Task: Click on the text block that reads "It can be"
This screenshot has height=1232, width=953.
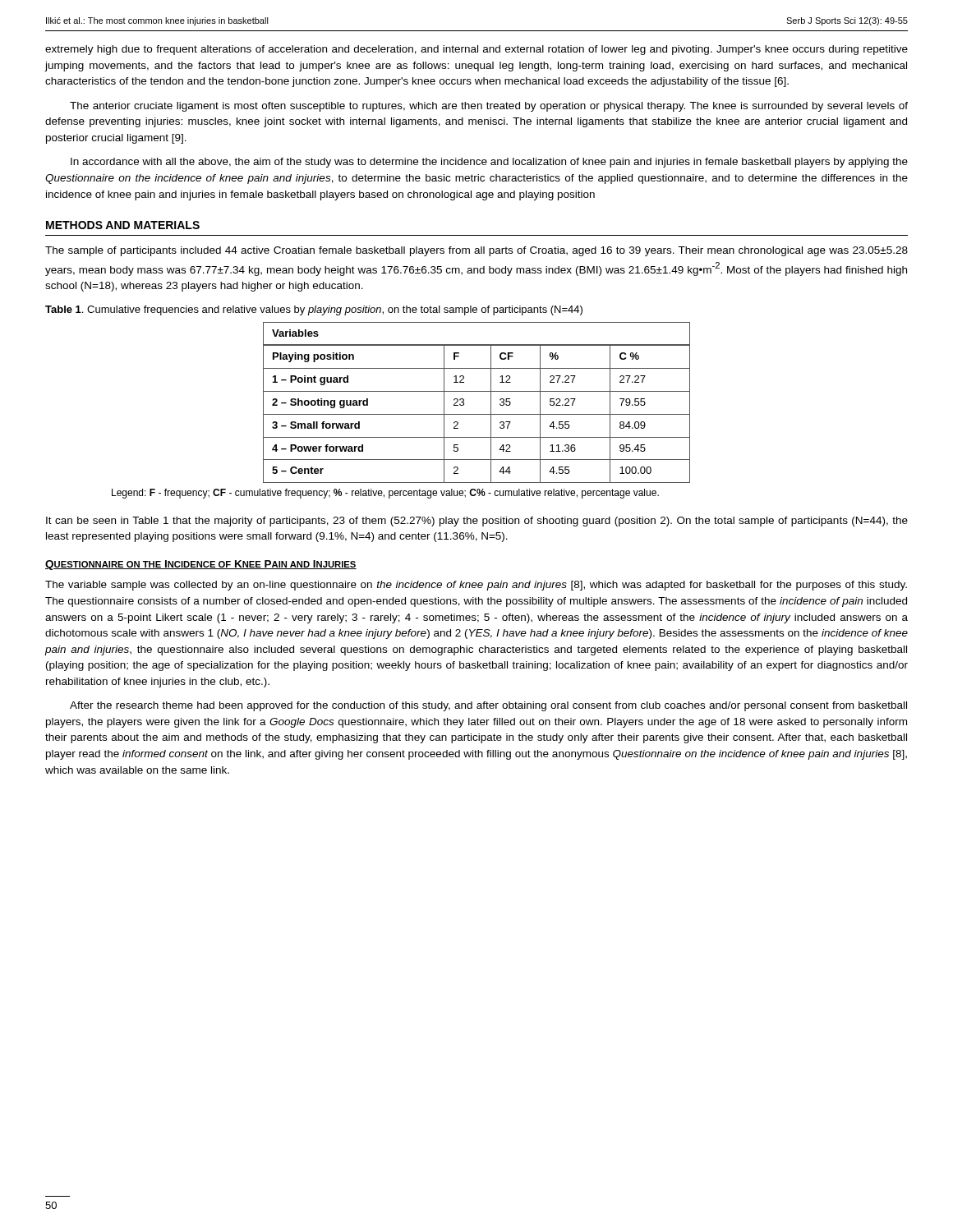Action: click(x=476, y=528)
